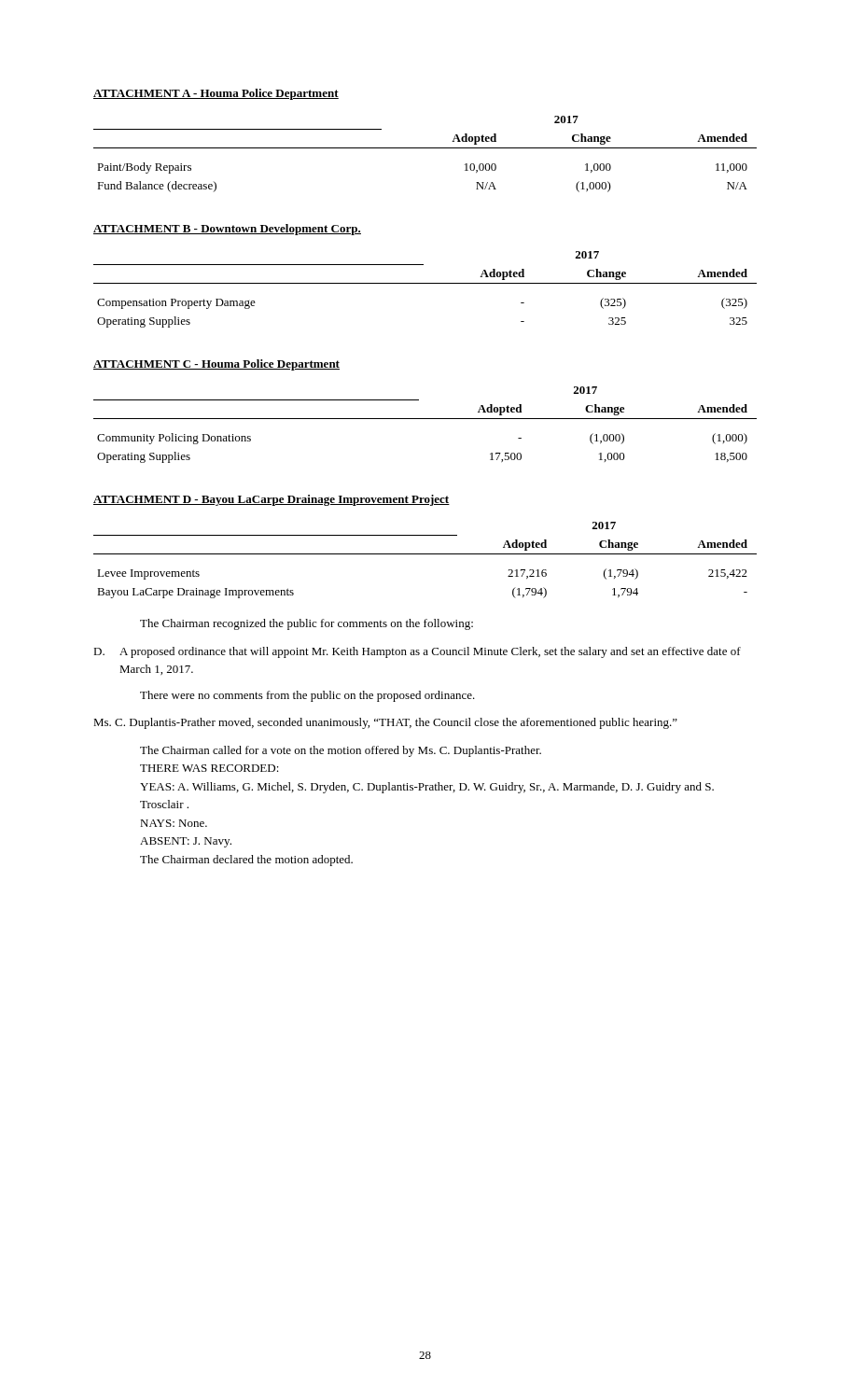The height and width of the screenshot is (1400, 850).
Task: Navigate to the region starting "There were no comments from the"
Action: click(x=308, y=694)
